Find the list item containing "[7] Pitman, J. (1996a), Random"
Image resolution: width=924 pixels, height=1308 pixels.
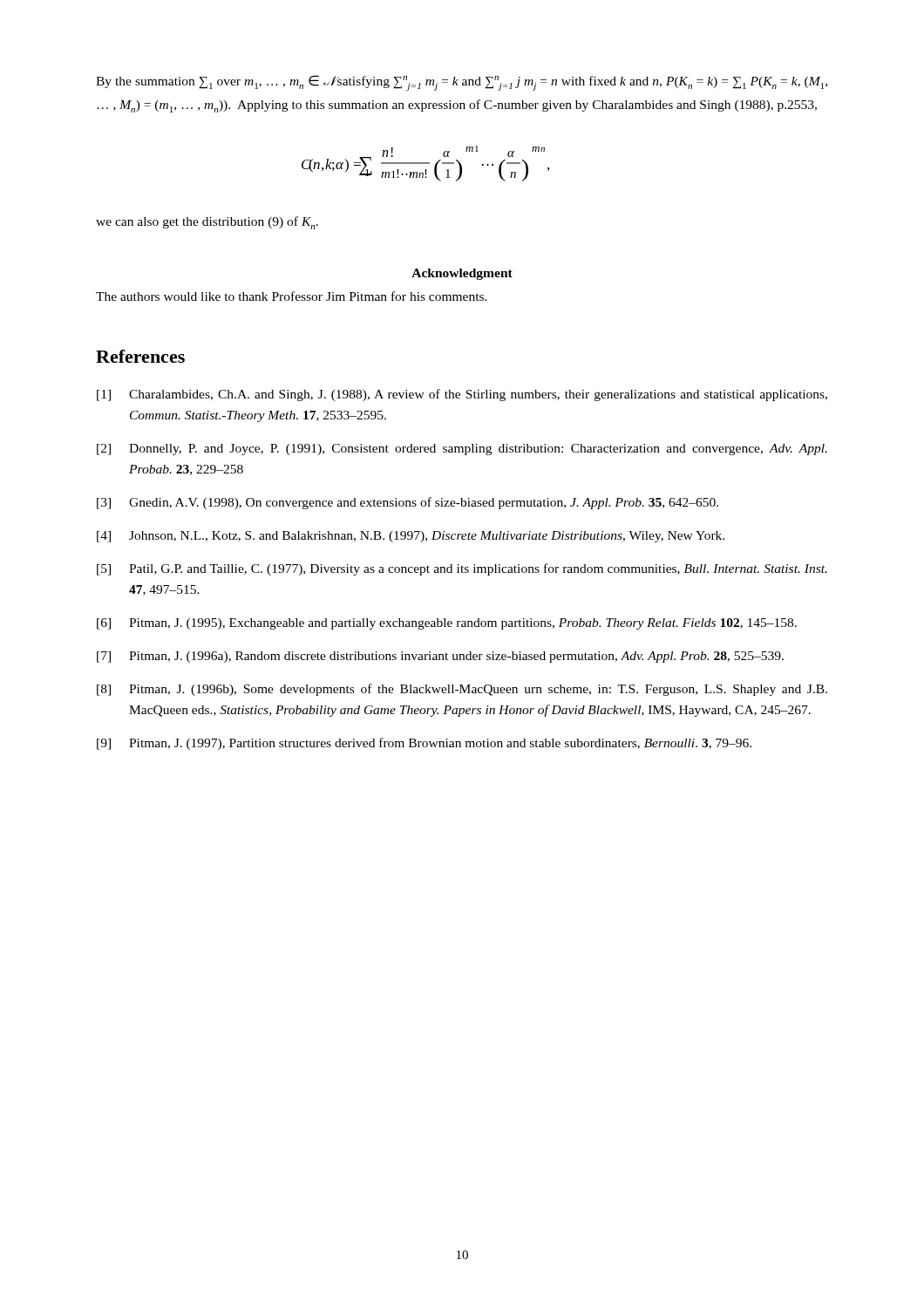[x=462, y=656]
